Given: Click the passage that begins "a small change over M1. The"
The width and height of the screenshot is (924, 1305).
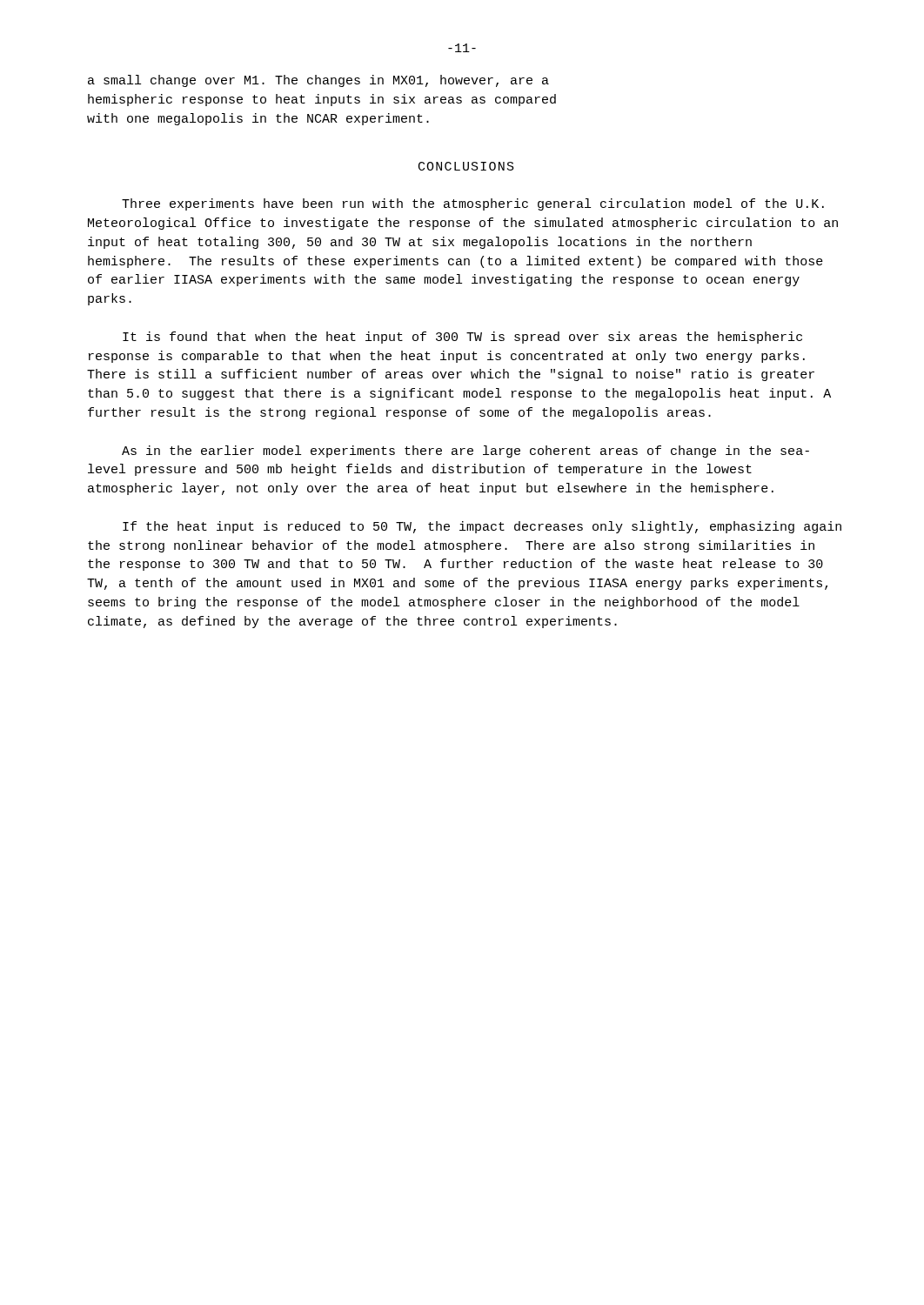Looking at the screenshot, I should tap(322, 100).
